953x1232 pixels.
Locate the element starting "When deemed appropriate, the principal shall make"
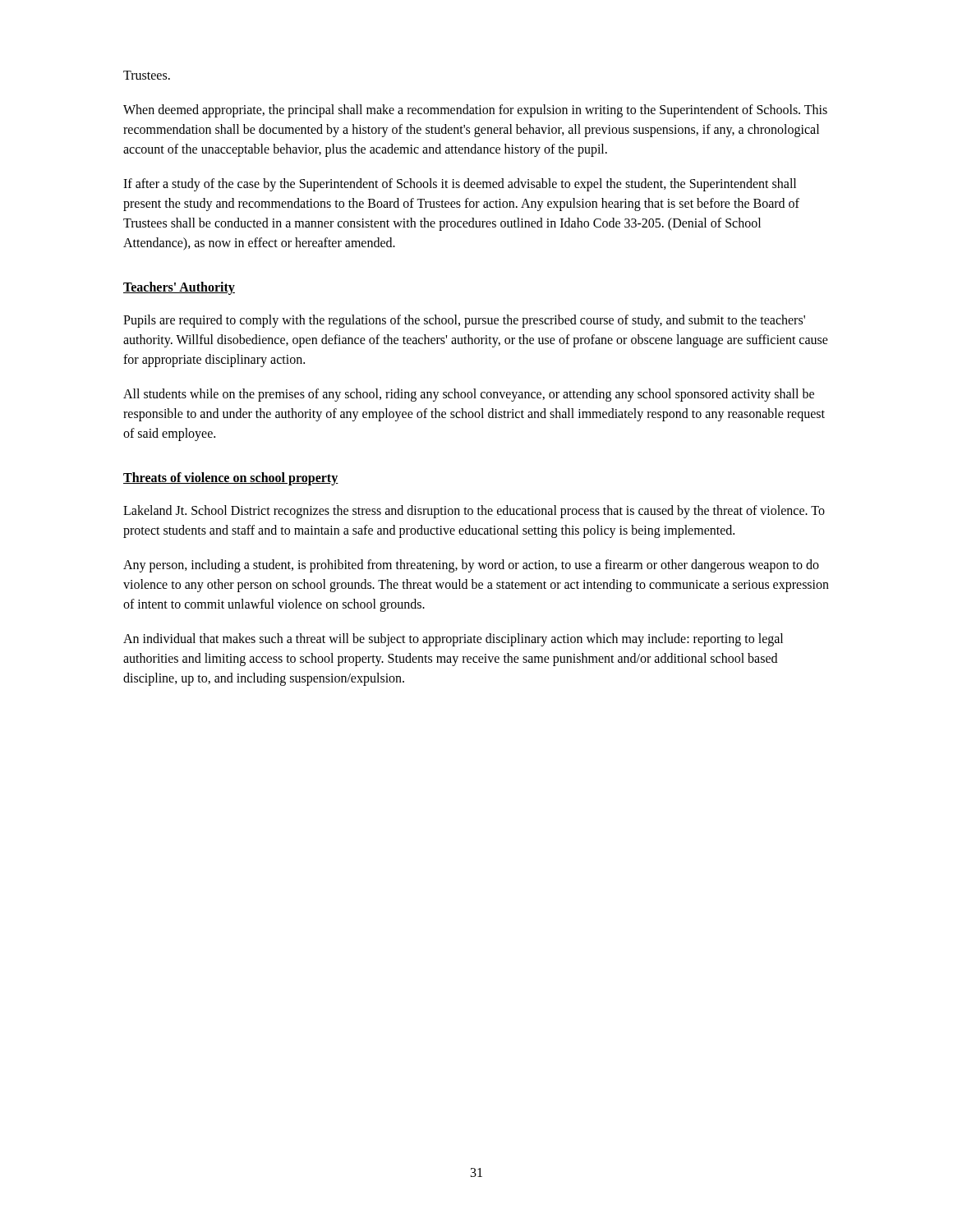tap(475, 129)
